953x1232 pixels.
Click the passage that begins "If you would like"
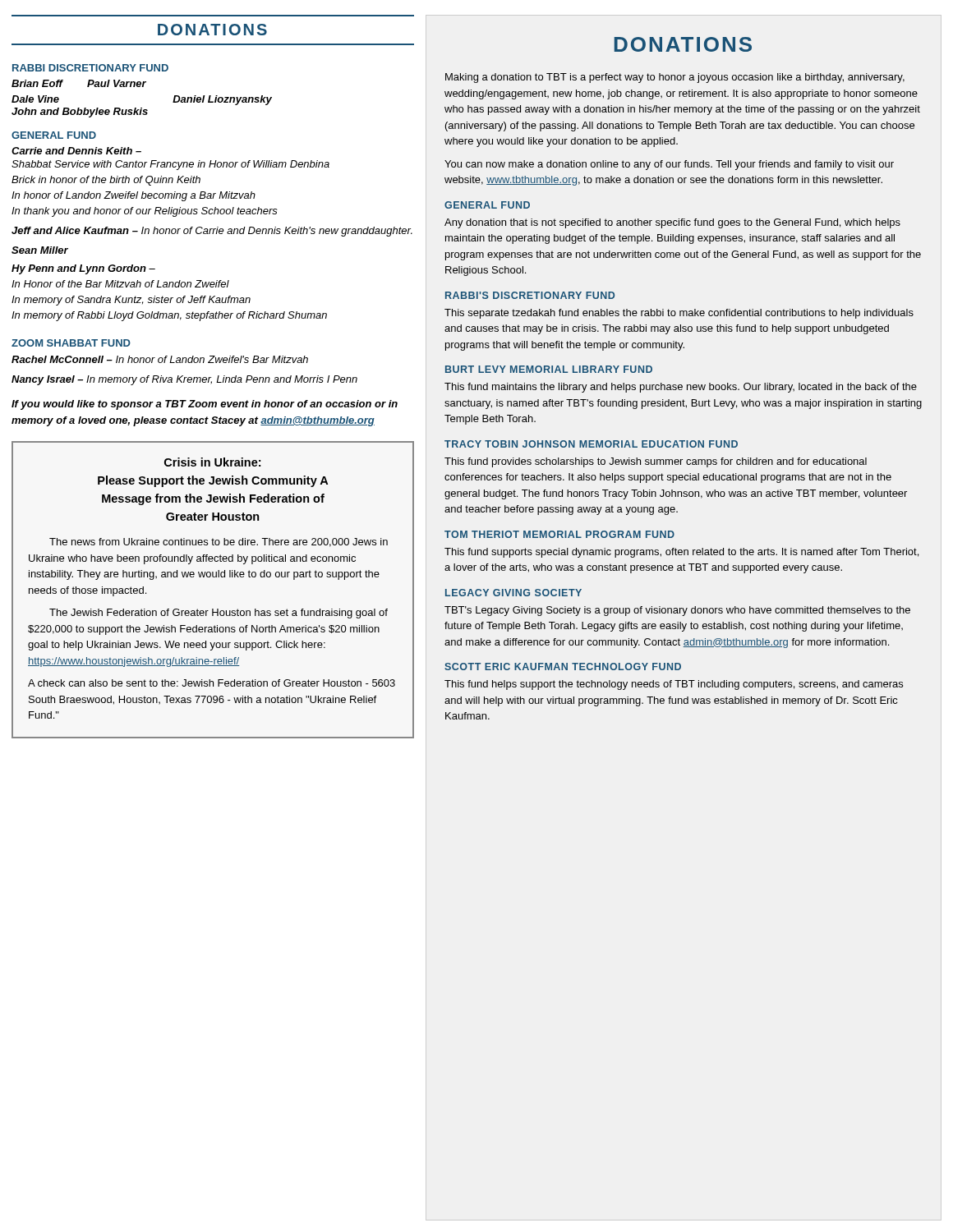(x=205, y=412)
